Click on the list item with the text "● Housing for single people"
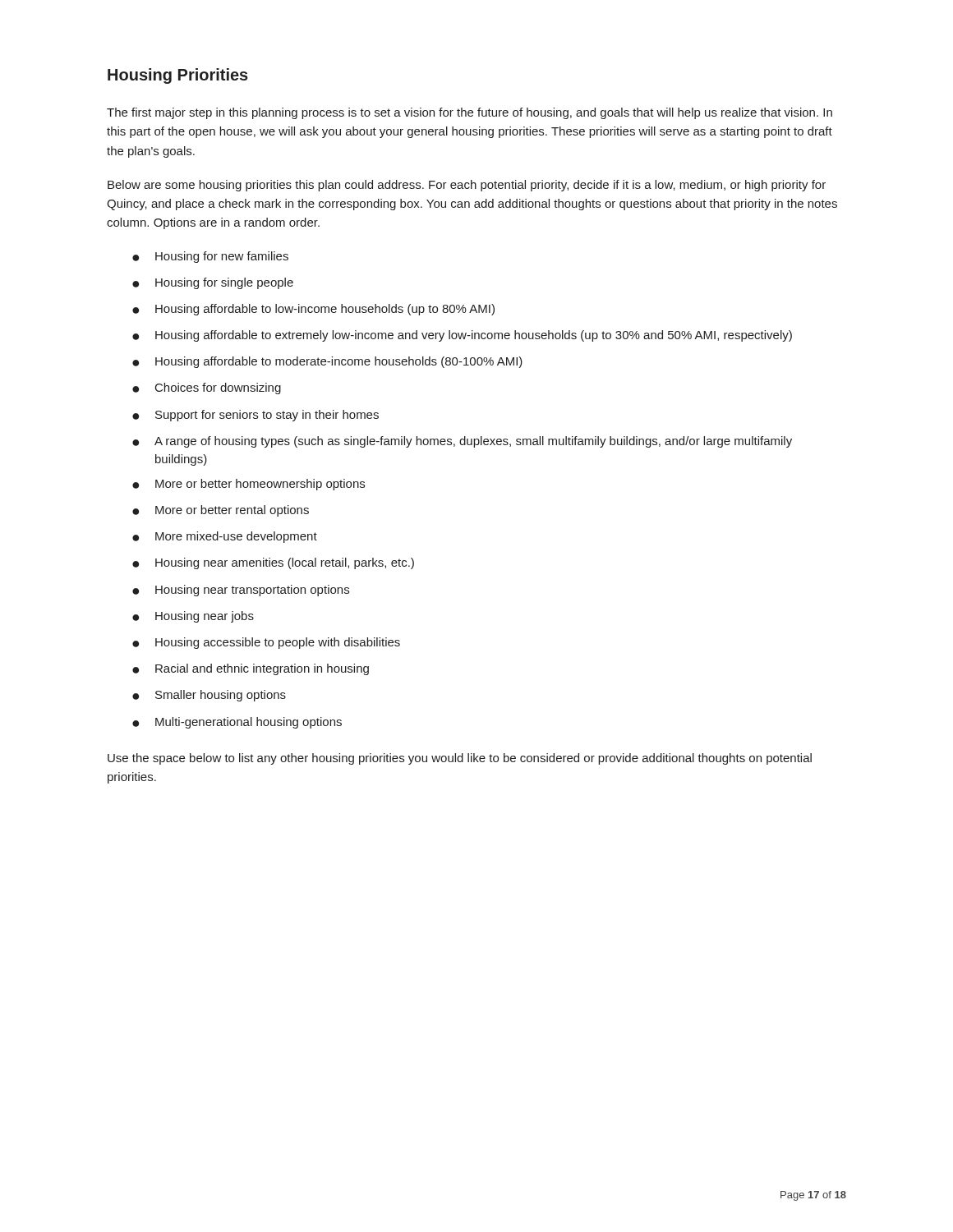Screen dimensions: 1232x953 pos(213,283)
